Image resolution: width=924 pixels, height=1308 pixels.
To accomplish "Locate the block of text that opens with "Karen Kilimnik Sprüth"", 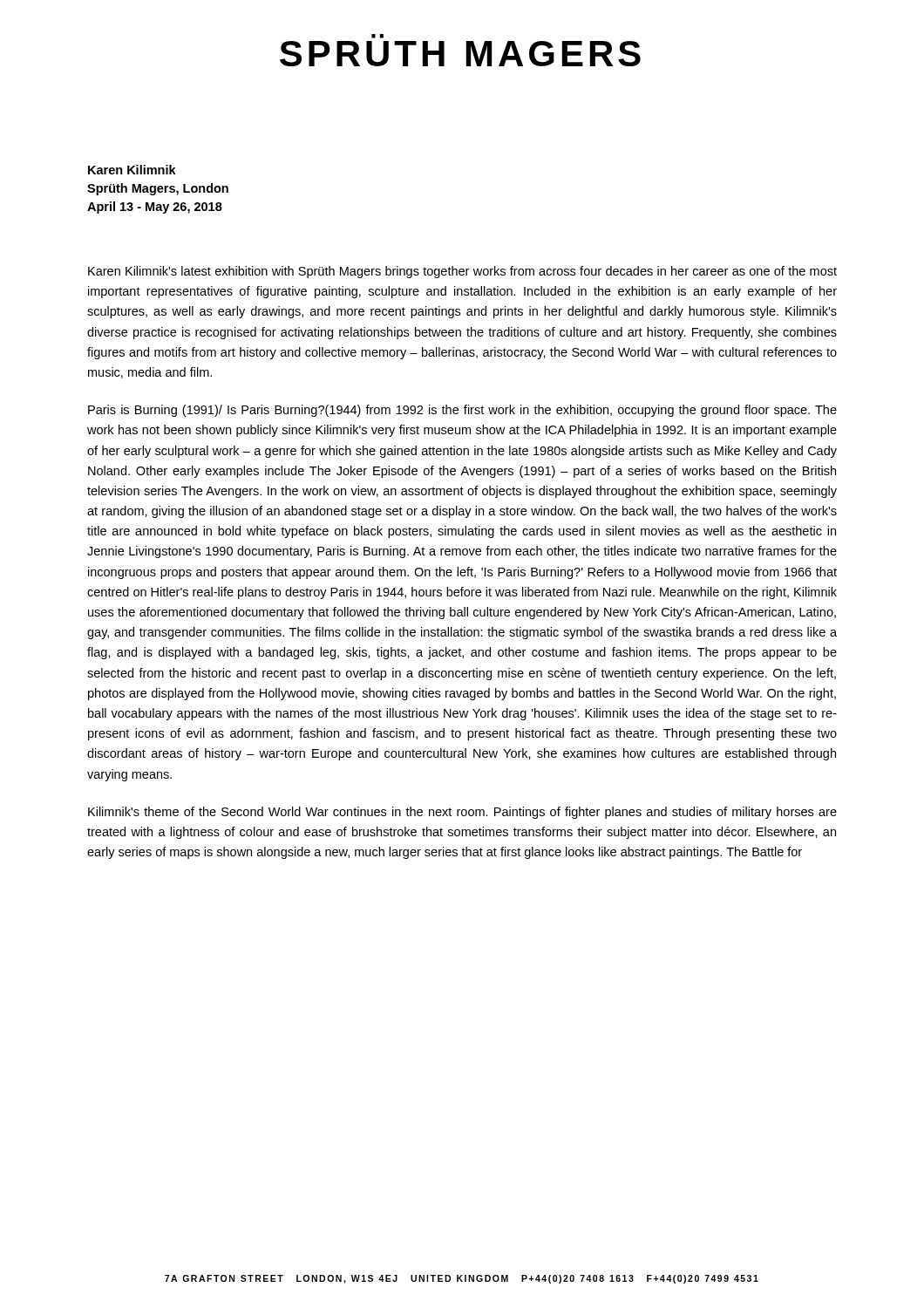I will [x=227, y=189].
